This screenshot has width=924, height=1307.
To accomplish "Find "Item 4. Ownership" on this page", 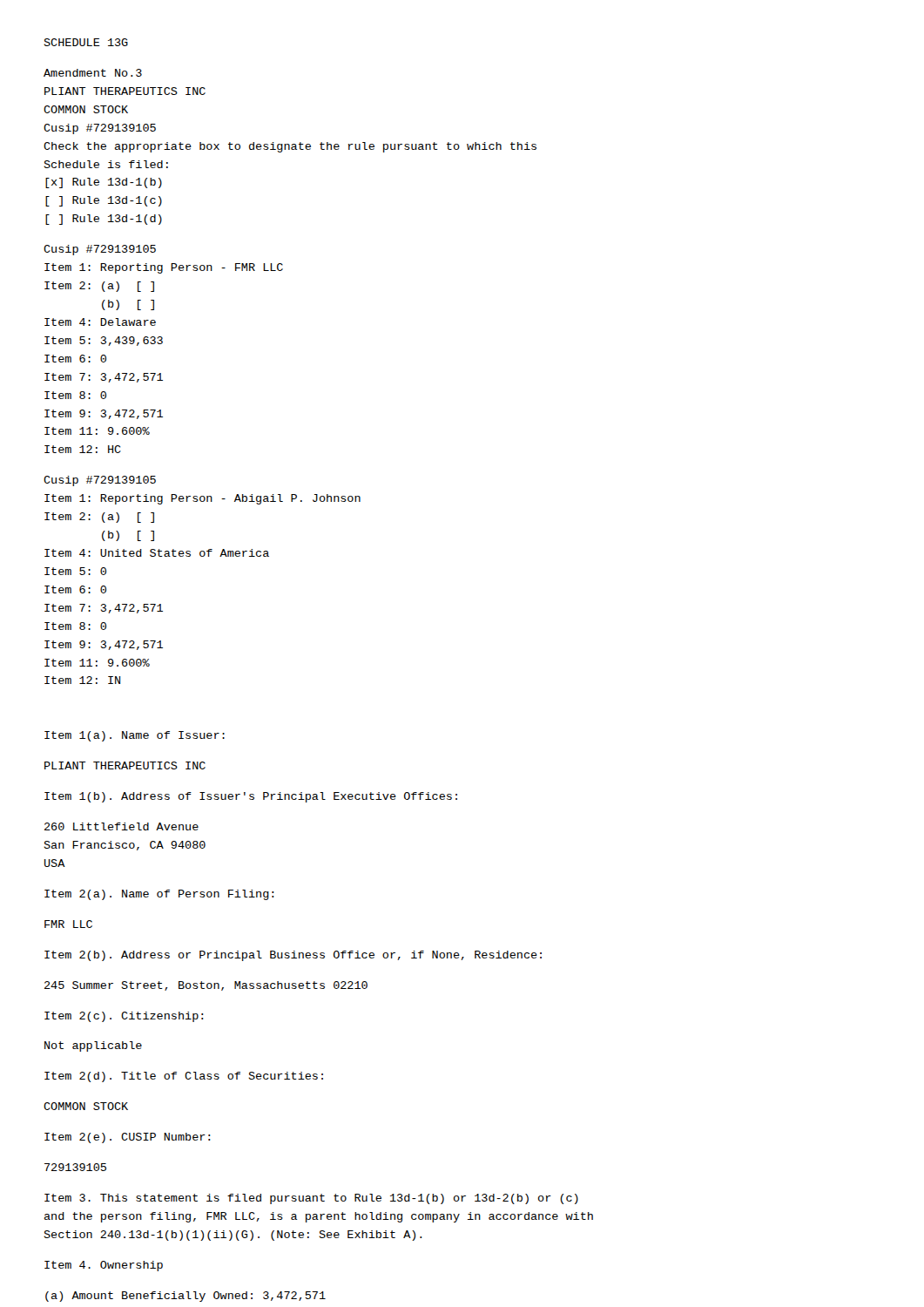I will [x=103, y=1265].
